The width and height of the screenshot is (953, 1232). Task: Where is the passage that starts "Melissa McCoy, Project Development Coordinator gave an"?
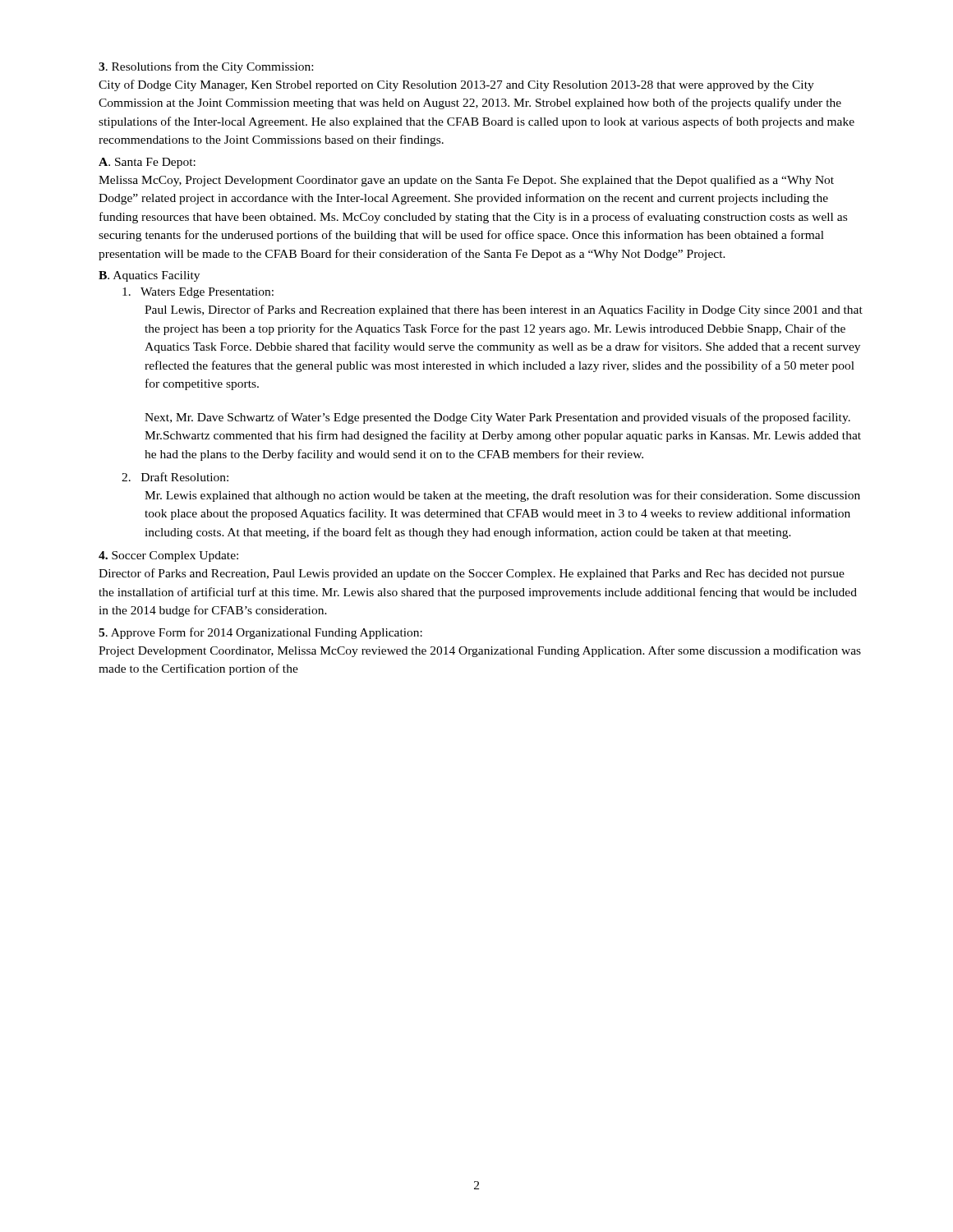[473, 216]
